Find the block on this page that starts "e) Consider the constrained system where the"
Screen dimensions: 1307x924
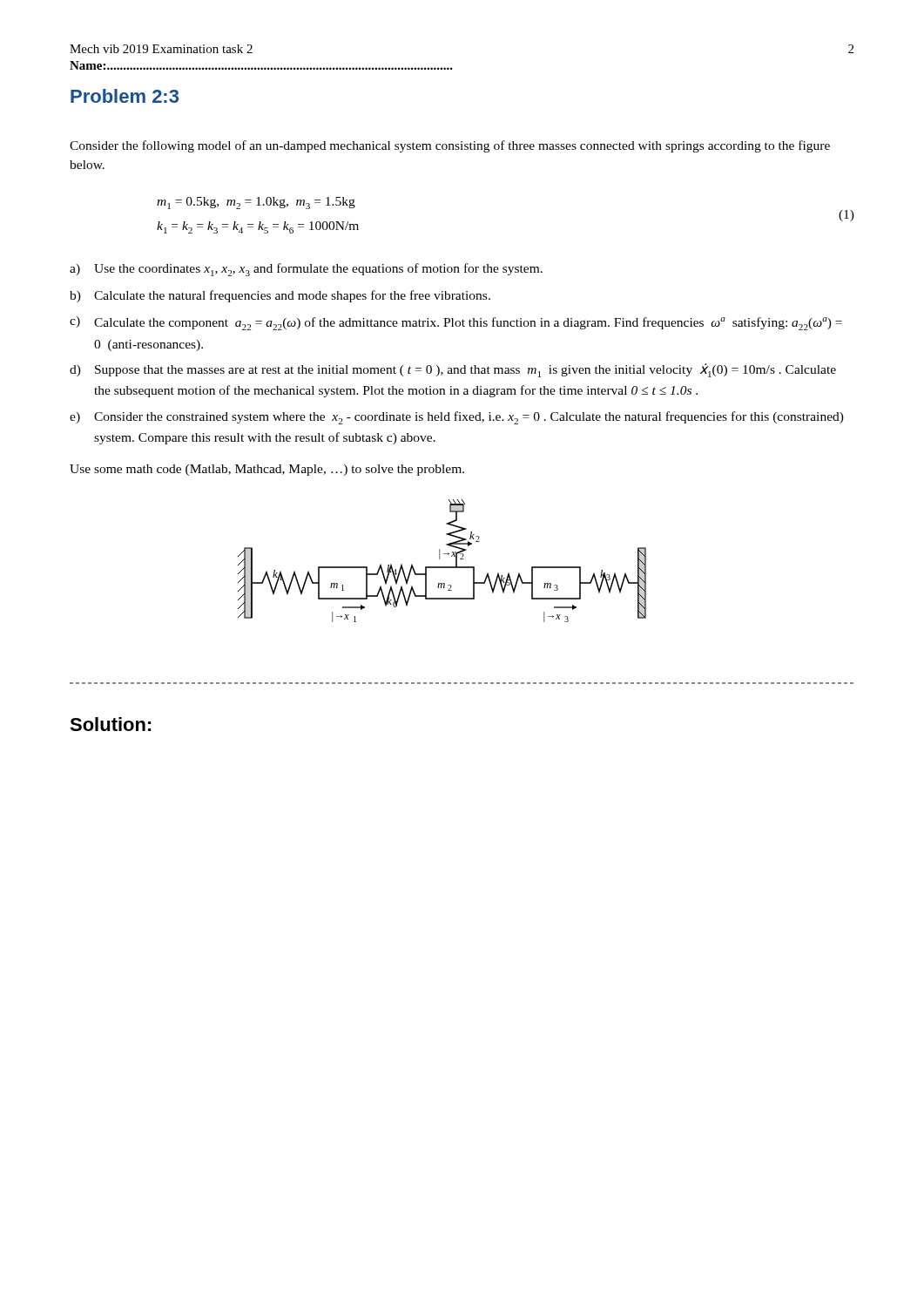coord(462,427)
